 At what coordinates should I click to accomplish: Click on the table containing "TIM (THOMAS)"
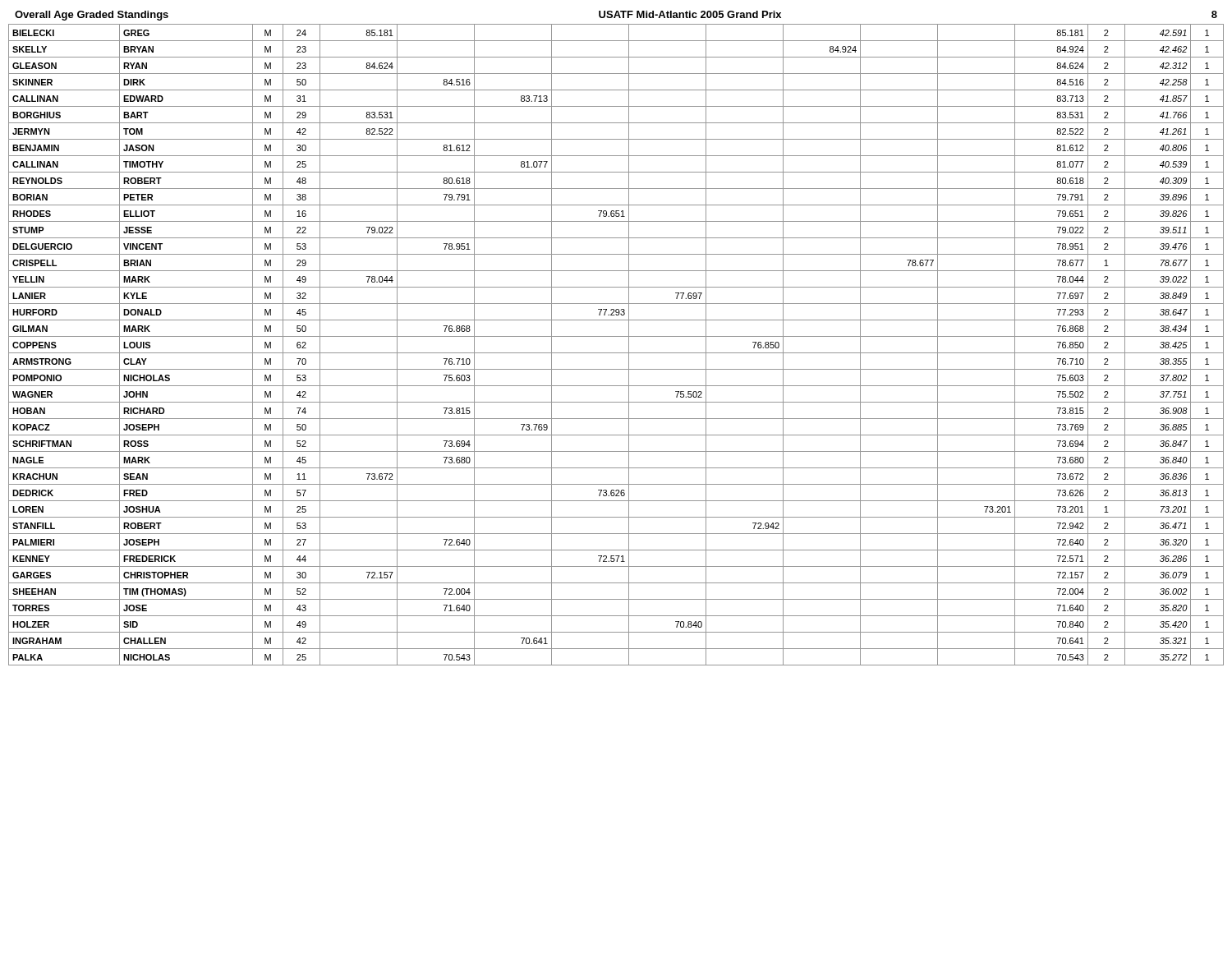(x=616, y=345)
